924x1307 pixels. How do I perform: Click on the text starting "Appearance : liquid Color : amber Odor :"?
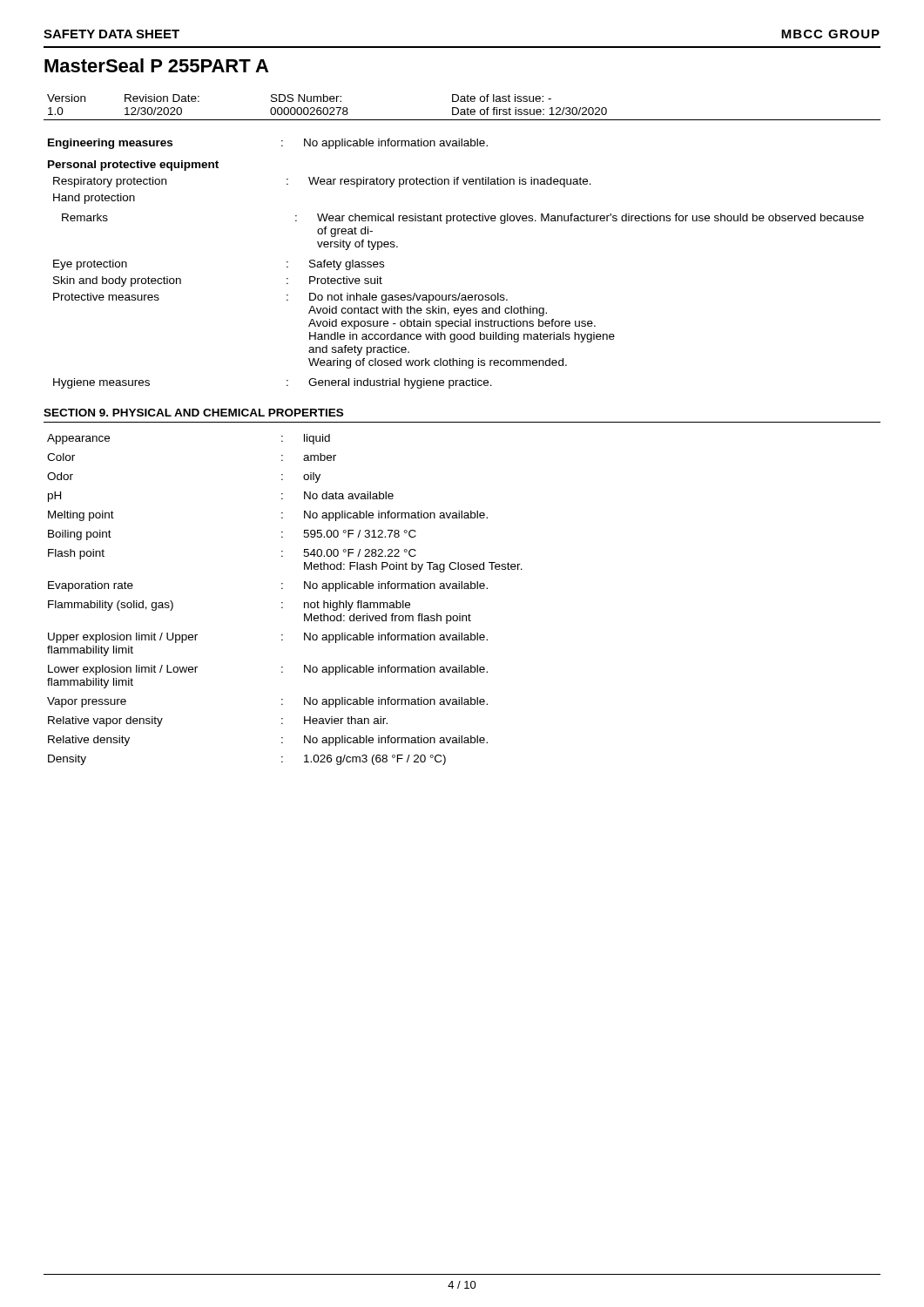pyautogui.click(x=462, y=598)
